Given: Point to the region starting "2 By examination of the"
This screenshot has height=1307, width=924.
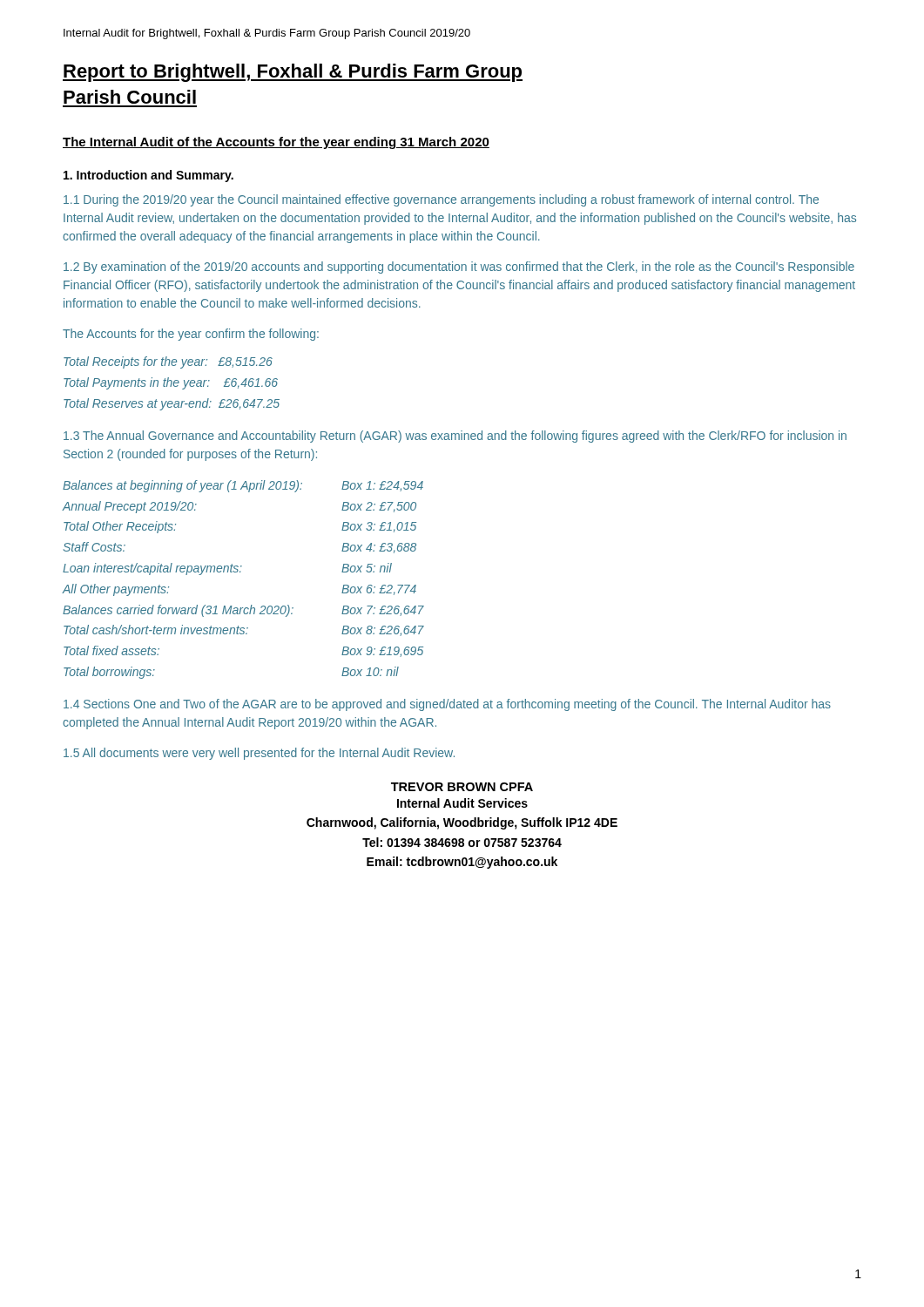Looking at the screenshot, I should [x=459, y=285].
